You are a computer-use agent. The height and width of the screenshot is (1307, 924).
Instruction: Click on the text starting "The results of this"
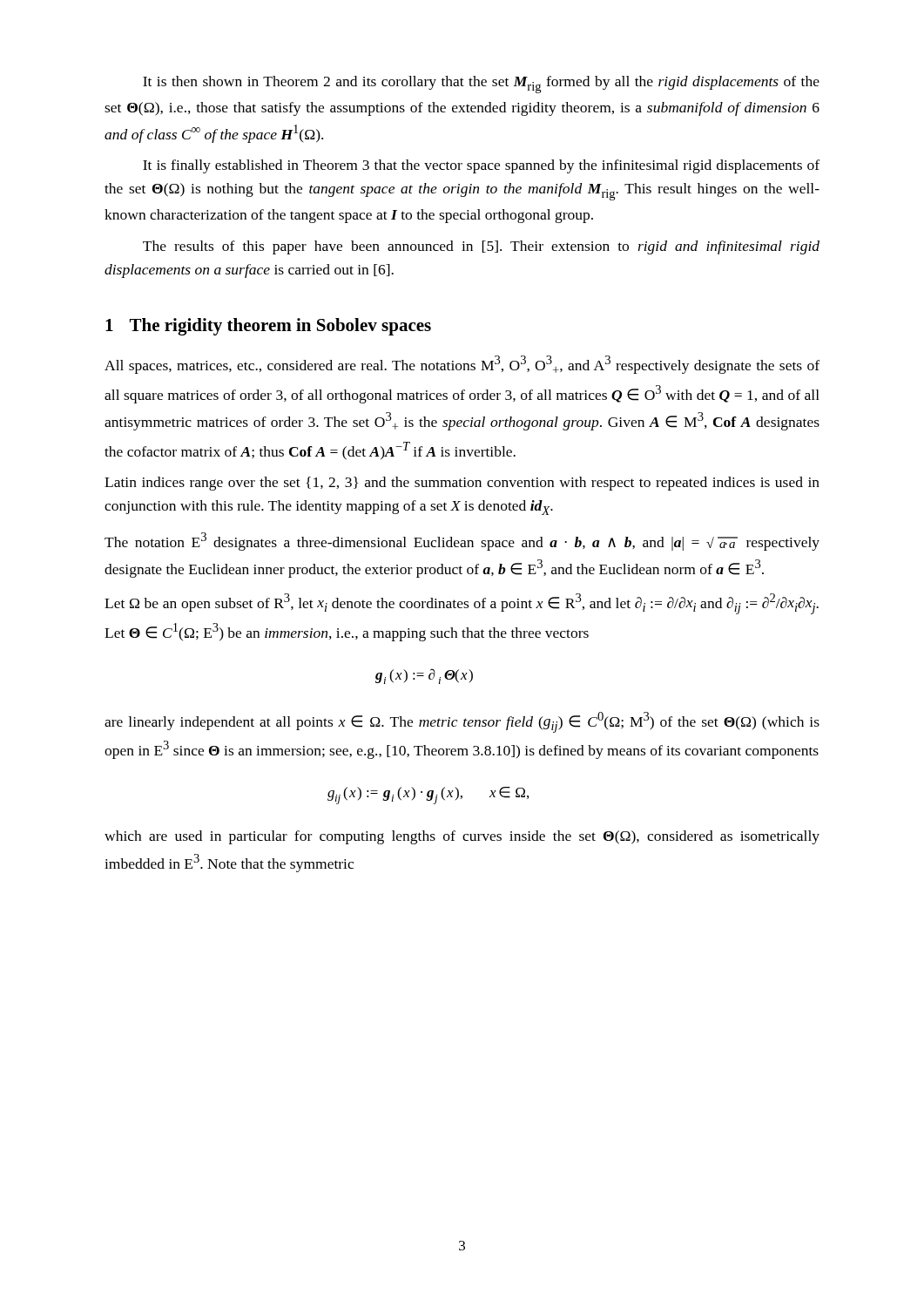coord(462,258)
